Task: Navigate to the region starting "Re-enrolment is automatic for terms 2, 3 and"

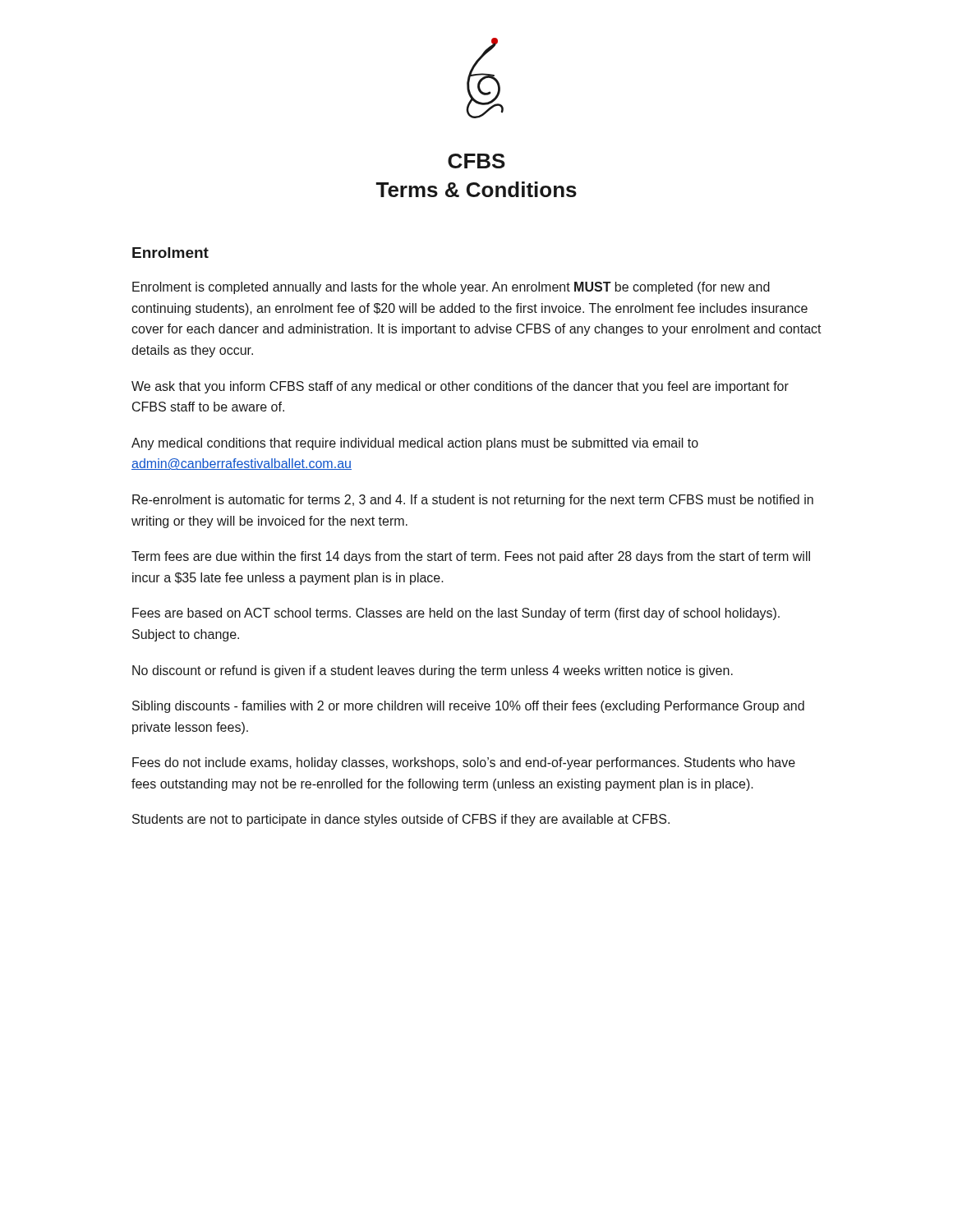Action: tap(473, 510)
